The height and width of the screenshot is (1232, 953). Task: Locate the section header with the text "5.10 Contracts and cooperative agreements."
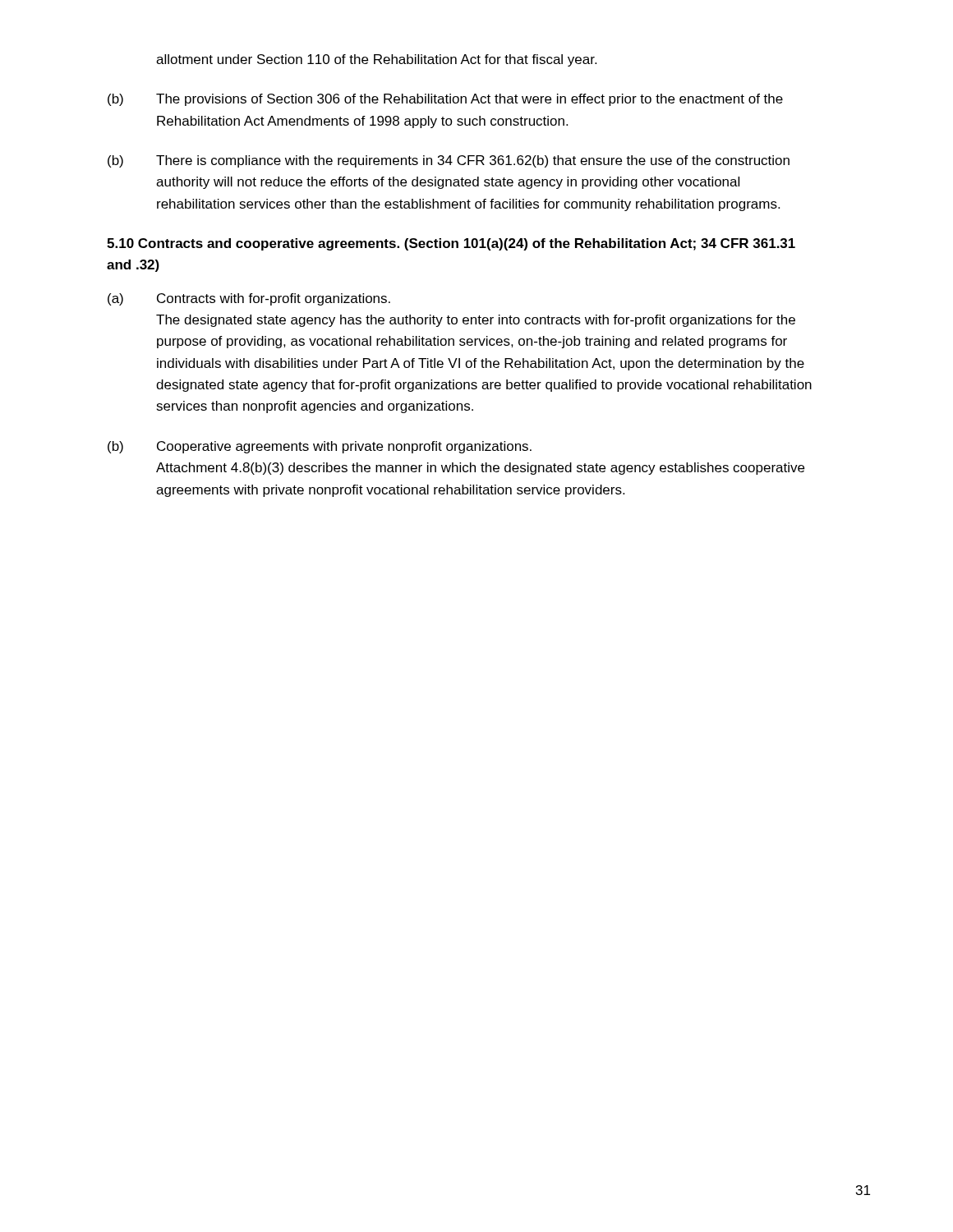tap(451, 254)
